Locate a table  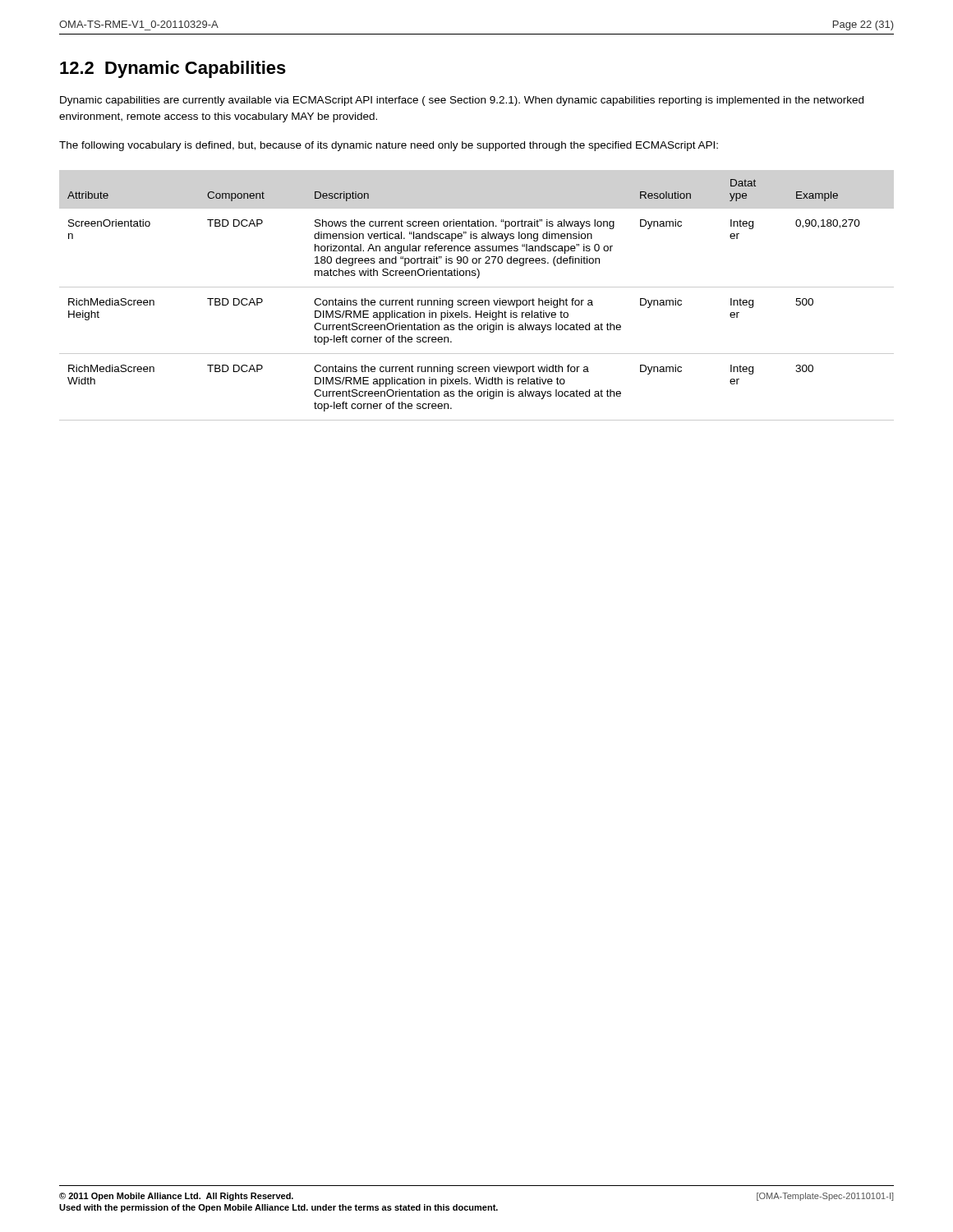coord(476,295)
